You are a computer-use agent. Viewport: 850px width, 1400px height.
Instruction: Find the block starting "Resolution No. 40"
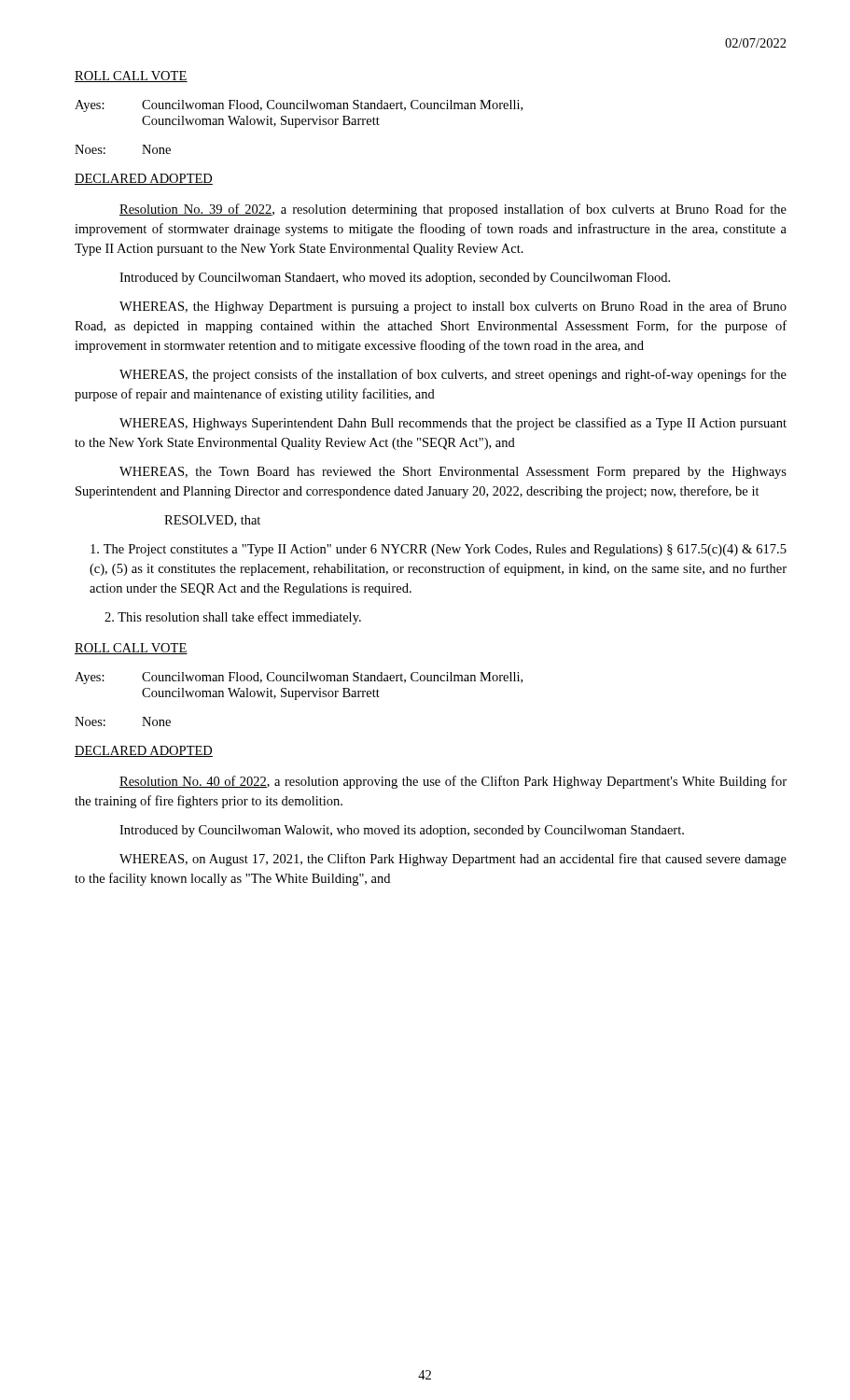pos(431,791)
